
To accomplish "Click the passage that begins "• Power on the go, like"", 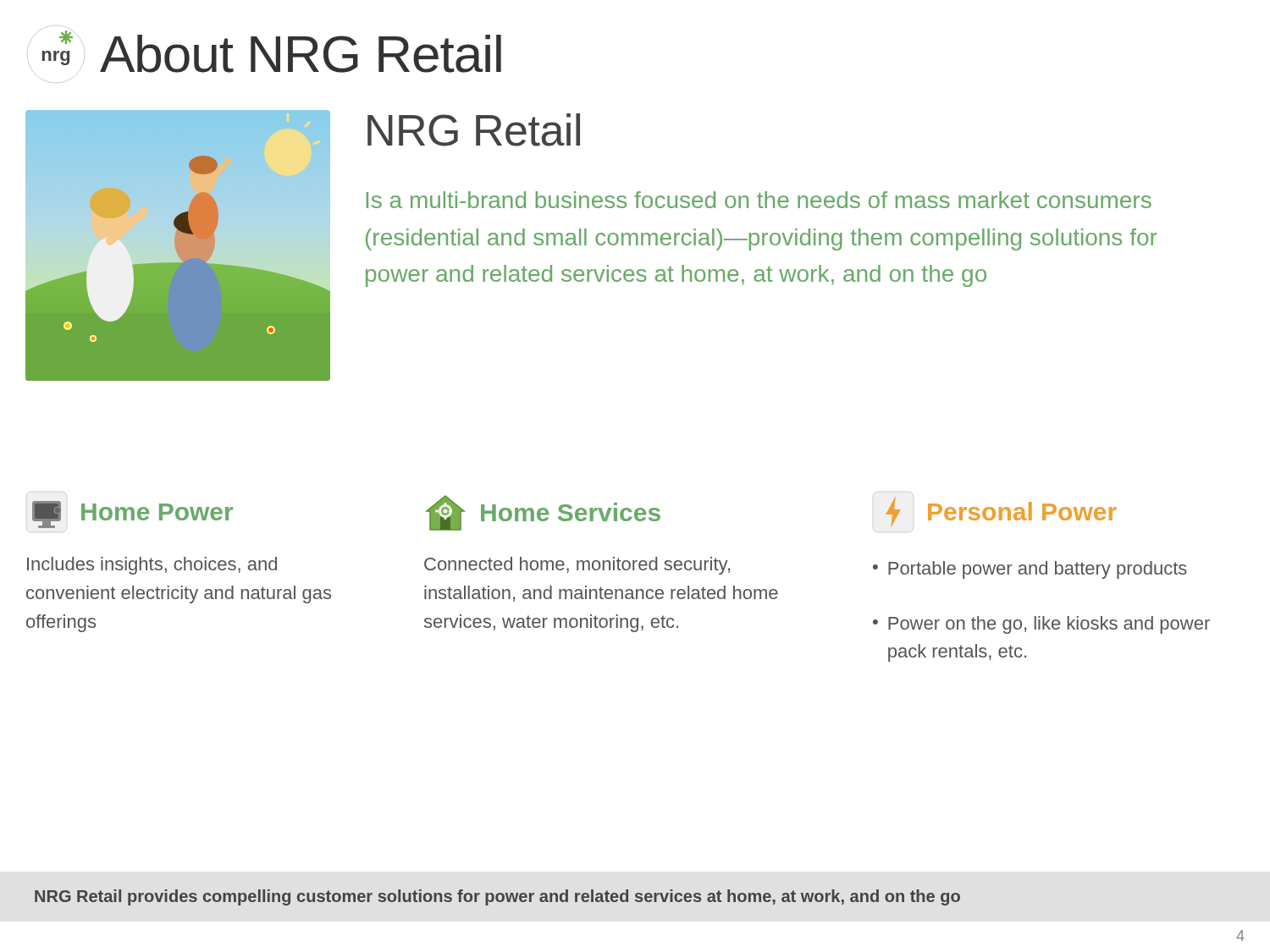I will tap(1054, 637).
